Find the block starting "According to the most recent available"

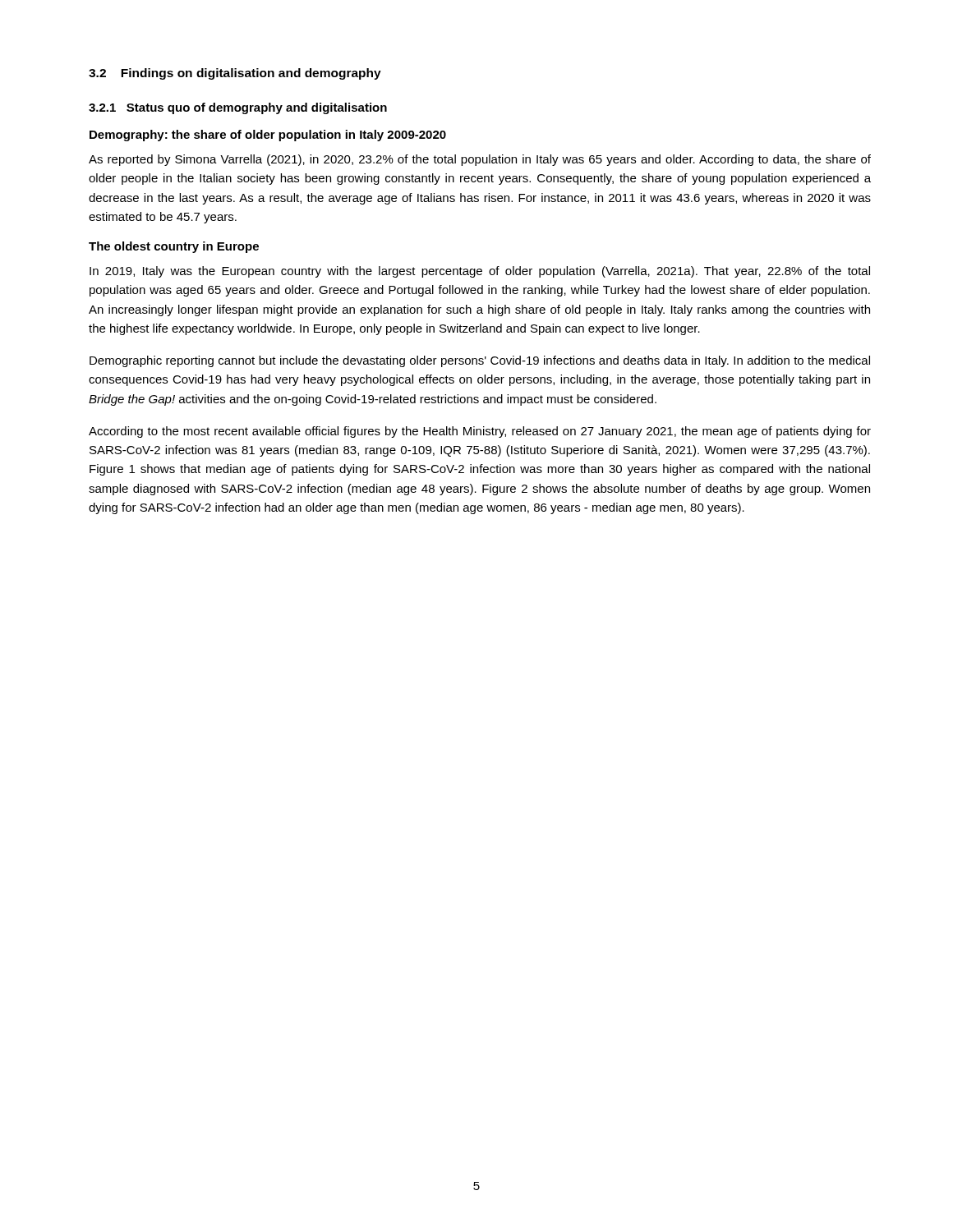tap(480, 469)
